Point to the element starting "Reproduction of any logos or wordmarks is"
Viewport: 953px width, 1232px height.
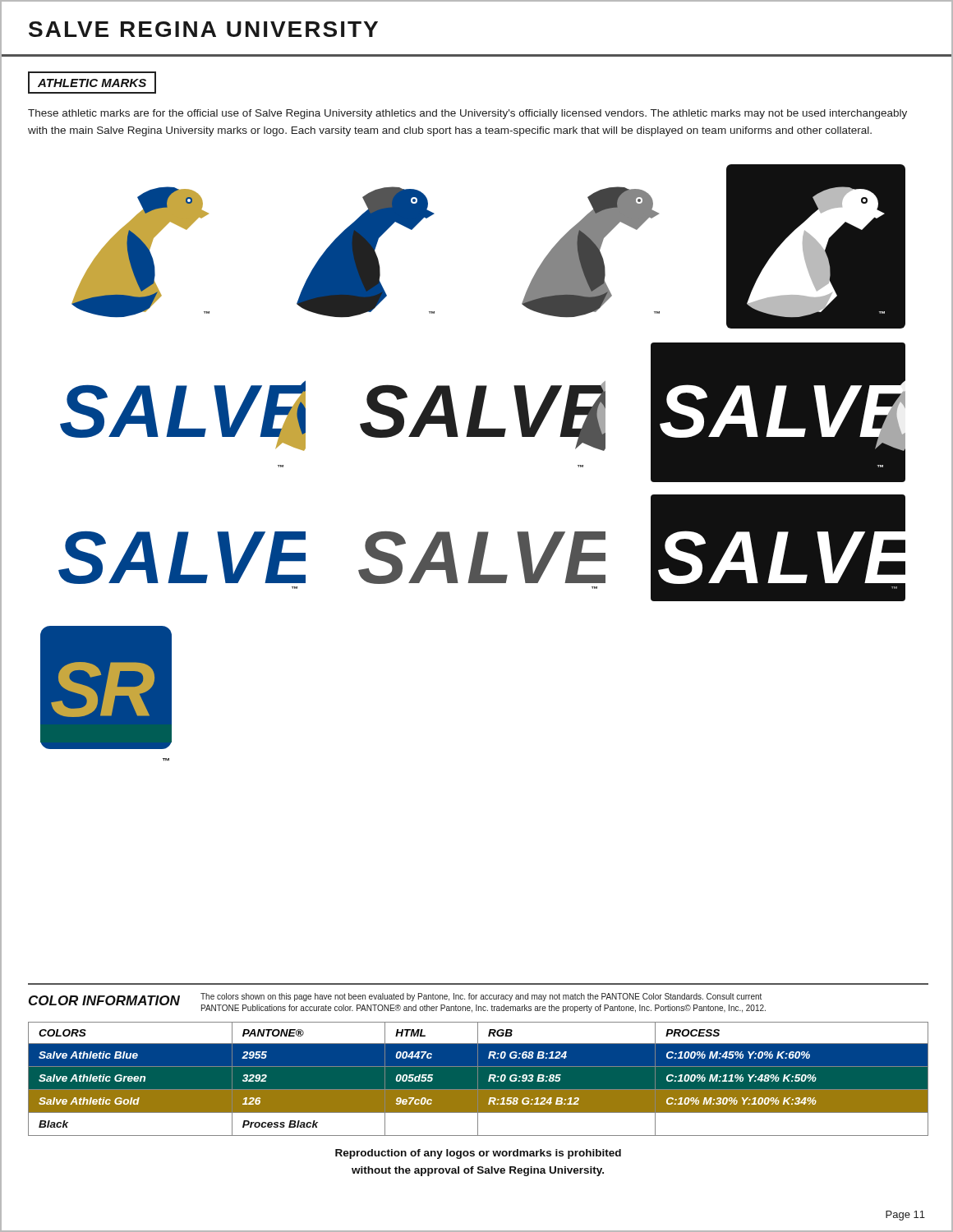[x=478, y=1161]
